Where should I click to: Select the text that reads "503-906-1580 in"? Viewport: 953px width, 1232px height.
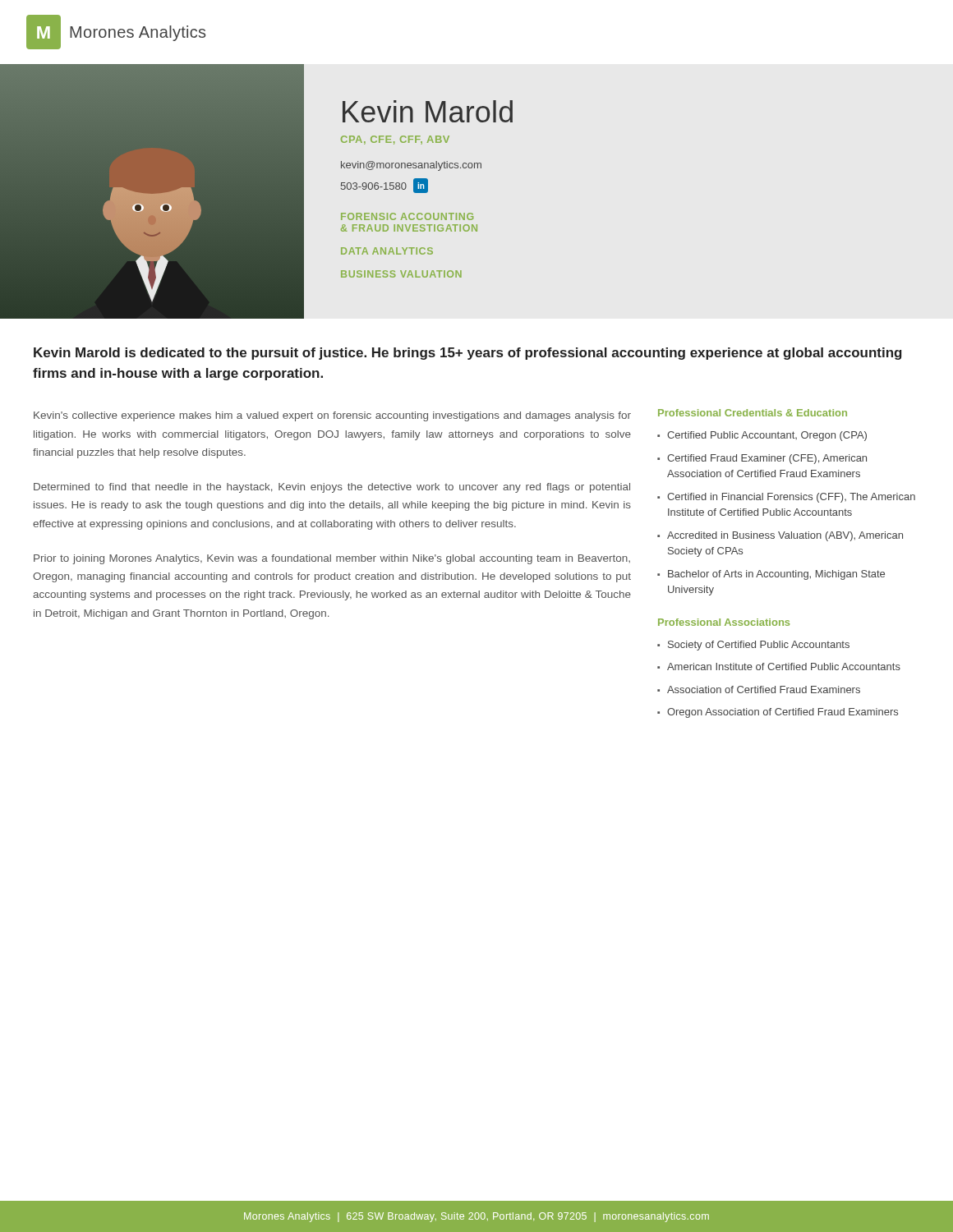coord(384,186)
